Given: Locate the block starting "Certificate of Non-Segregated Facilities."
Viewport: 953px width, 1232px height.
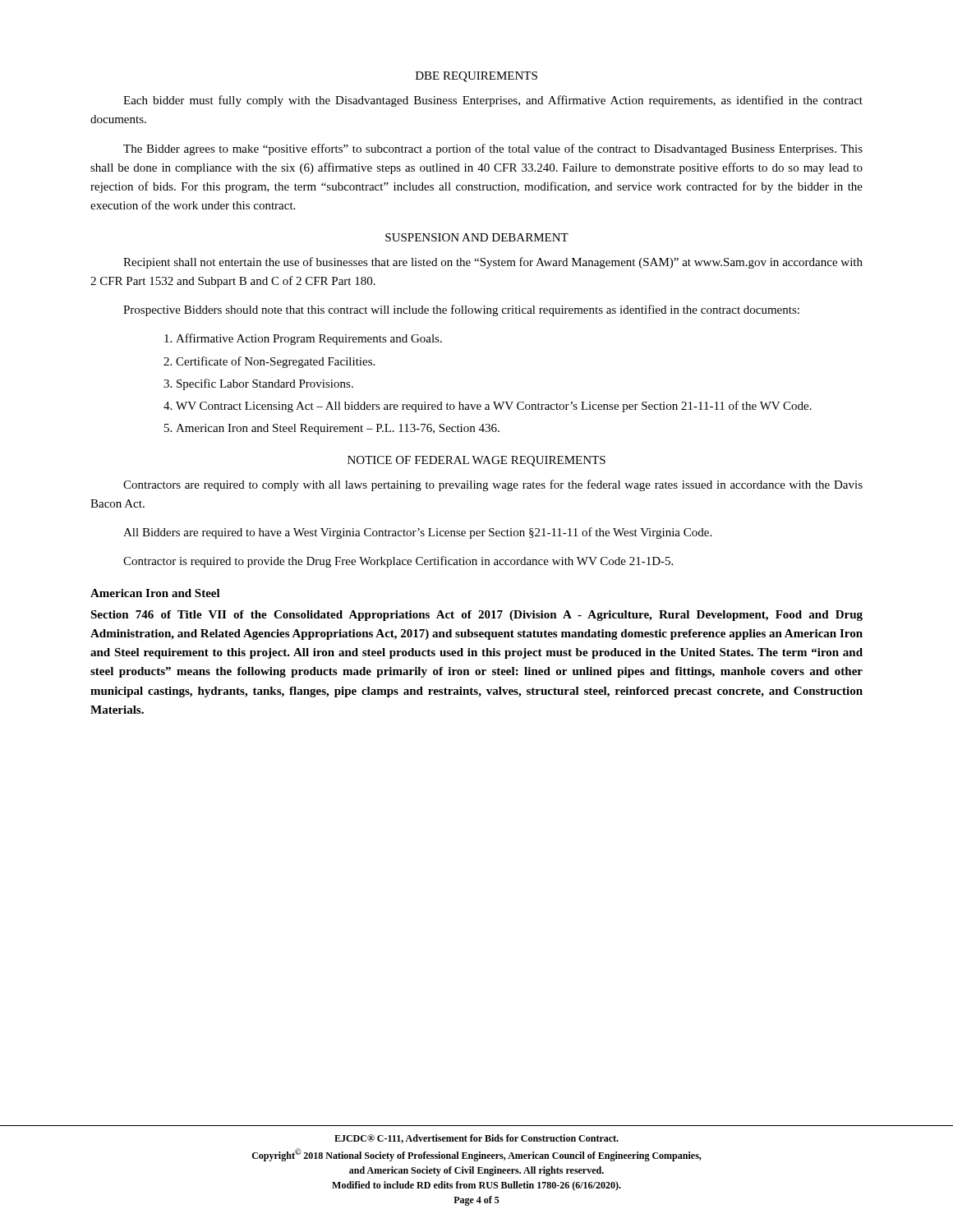Looking at the screenshot, I should 276,361.
